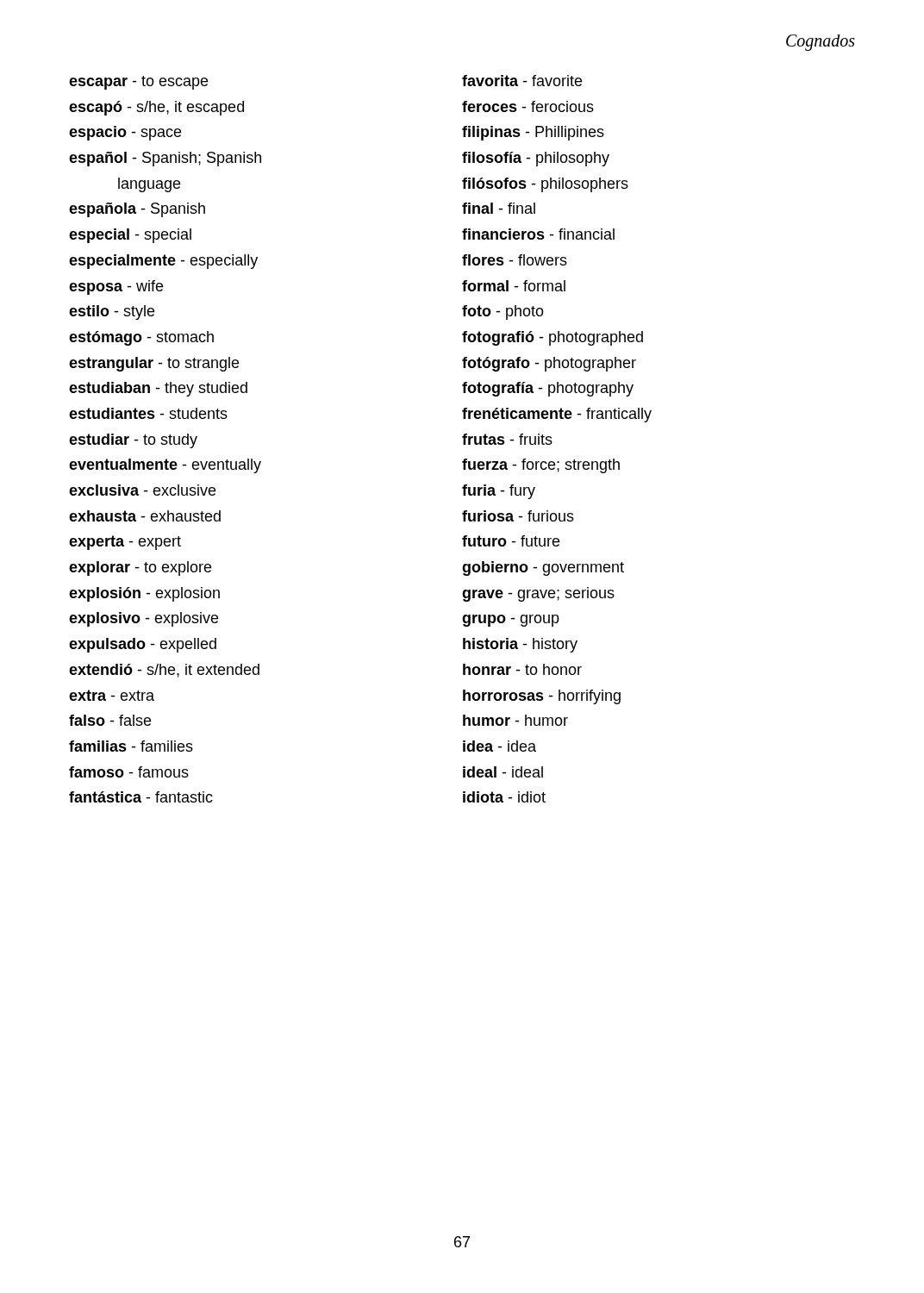Where is the passage that starts "estudiaban - they"?
Image resolution: width=924 pixels, height=1293 pixels.
pyautogui.click(x=159, y=388)
